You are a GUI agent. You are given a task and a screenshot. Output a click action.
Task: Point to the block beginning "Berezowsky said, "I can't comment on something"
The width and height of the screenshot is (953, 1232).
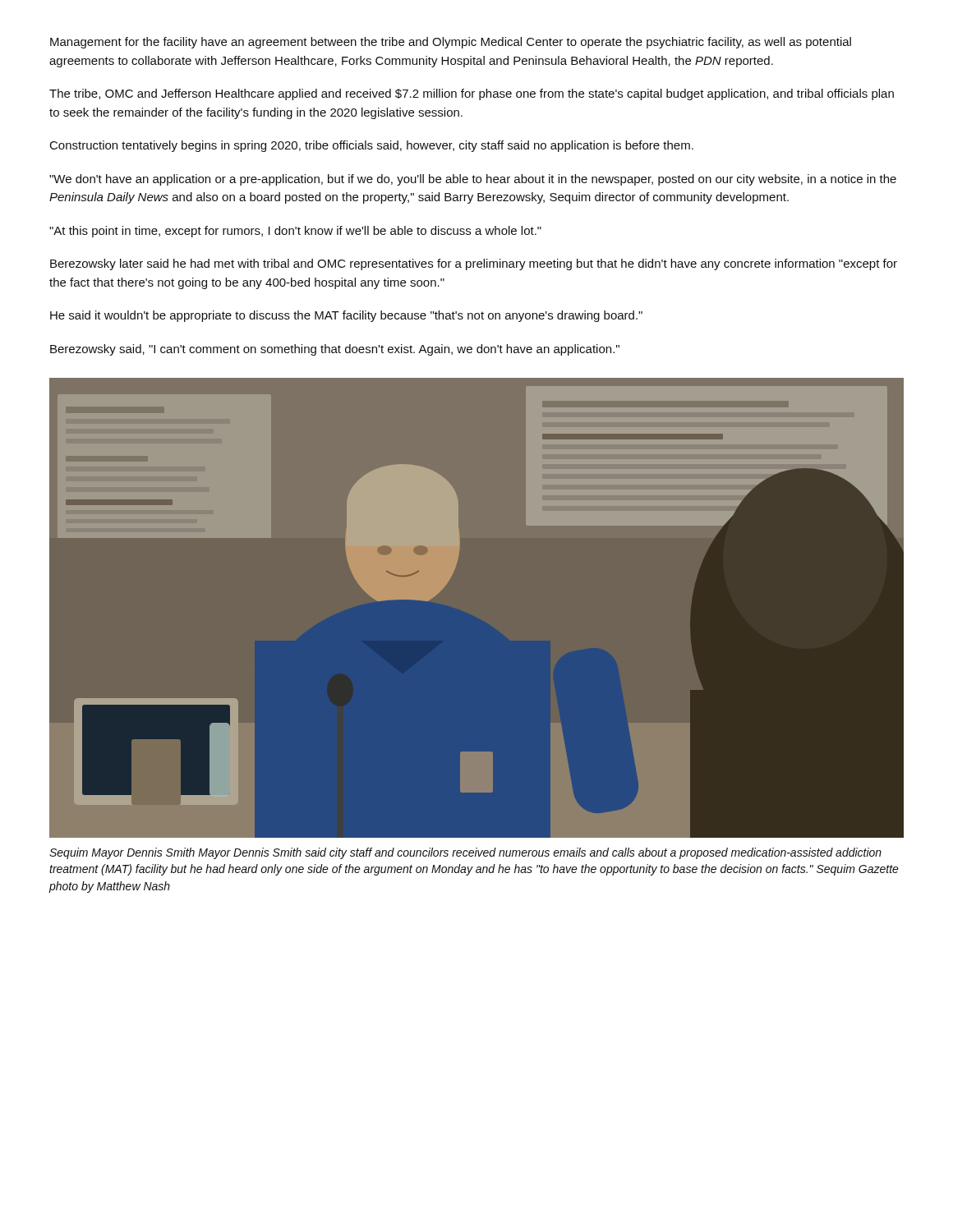click(x=335, y=348)
